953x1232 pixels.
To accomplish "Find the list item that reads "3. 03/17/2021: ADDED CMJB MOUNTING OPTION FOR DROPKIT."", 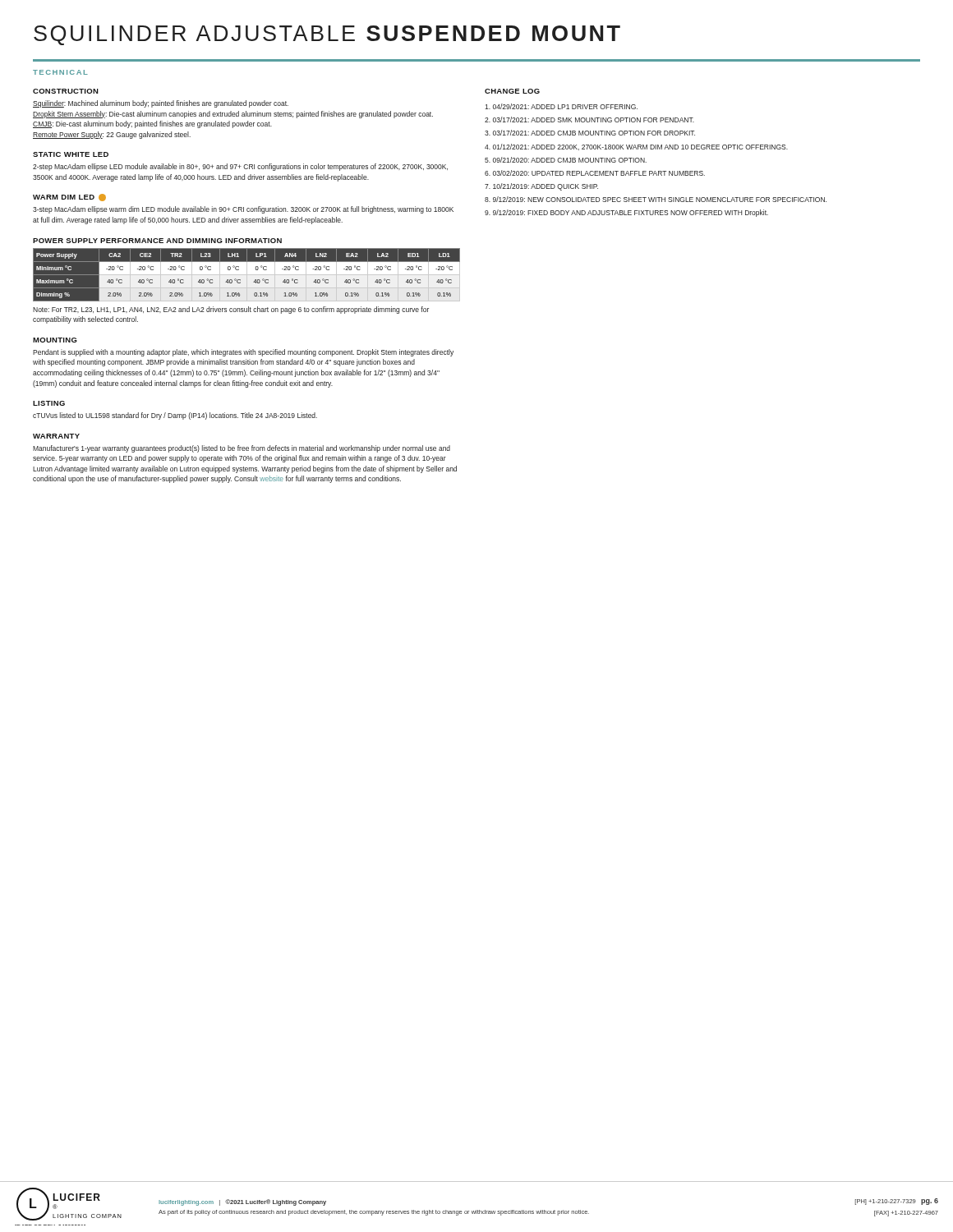I will (x=590, y=133).
